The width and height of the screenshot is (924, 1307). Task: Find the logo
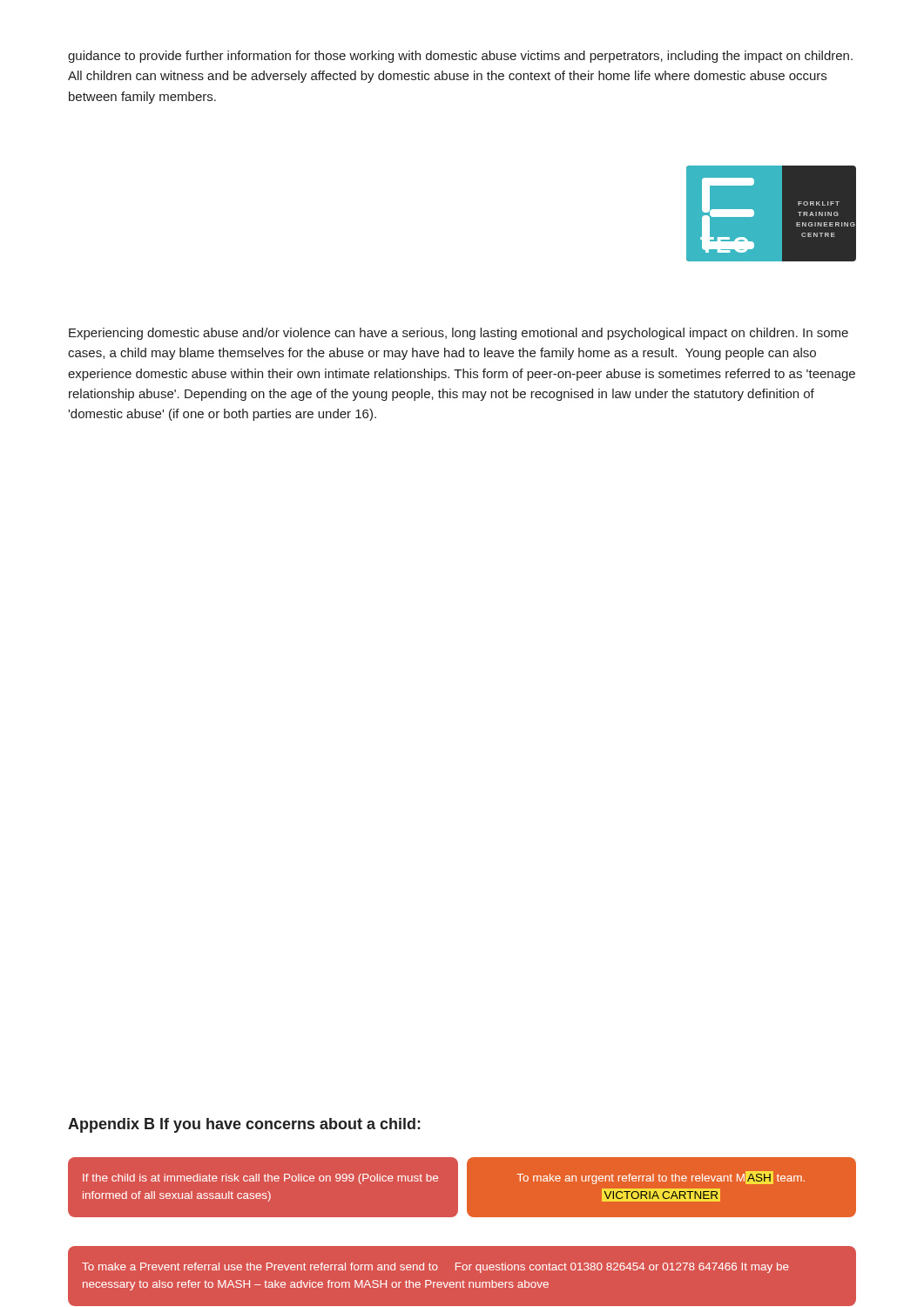click(771, 213)
